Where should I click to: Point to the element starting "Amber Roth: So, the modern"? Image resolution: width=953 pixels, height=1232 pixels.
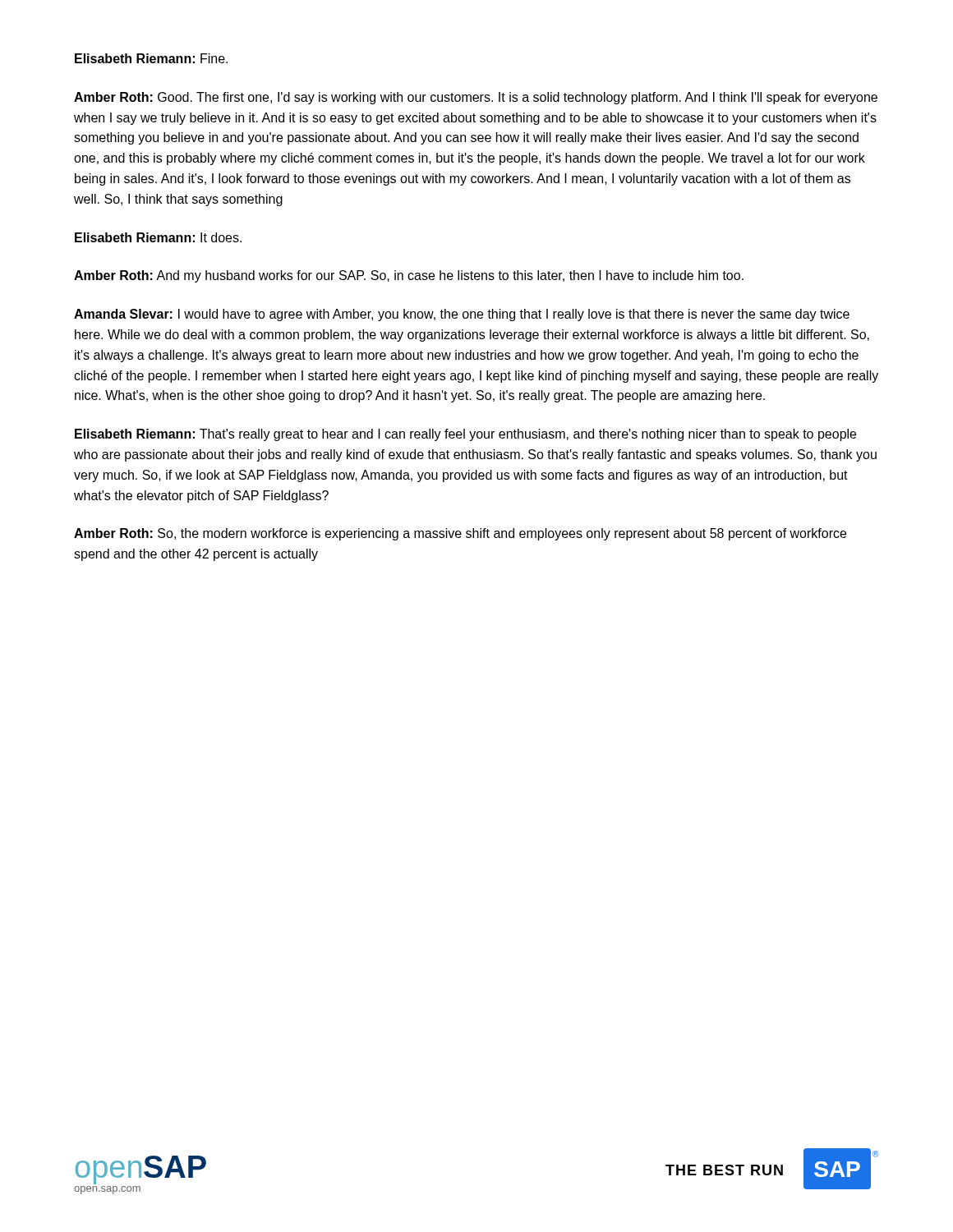coord(460,544)
